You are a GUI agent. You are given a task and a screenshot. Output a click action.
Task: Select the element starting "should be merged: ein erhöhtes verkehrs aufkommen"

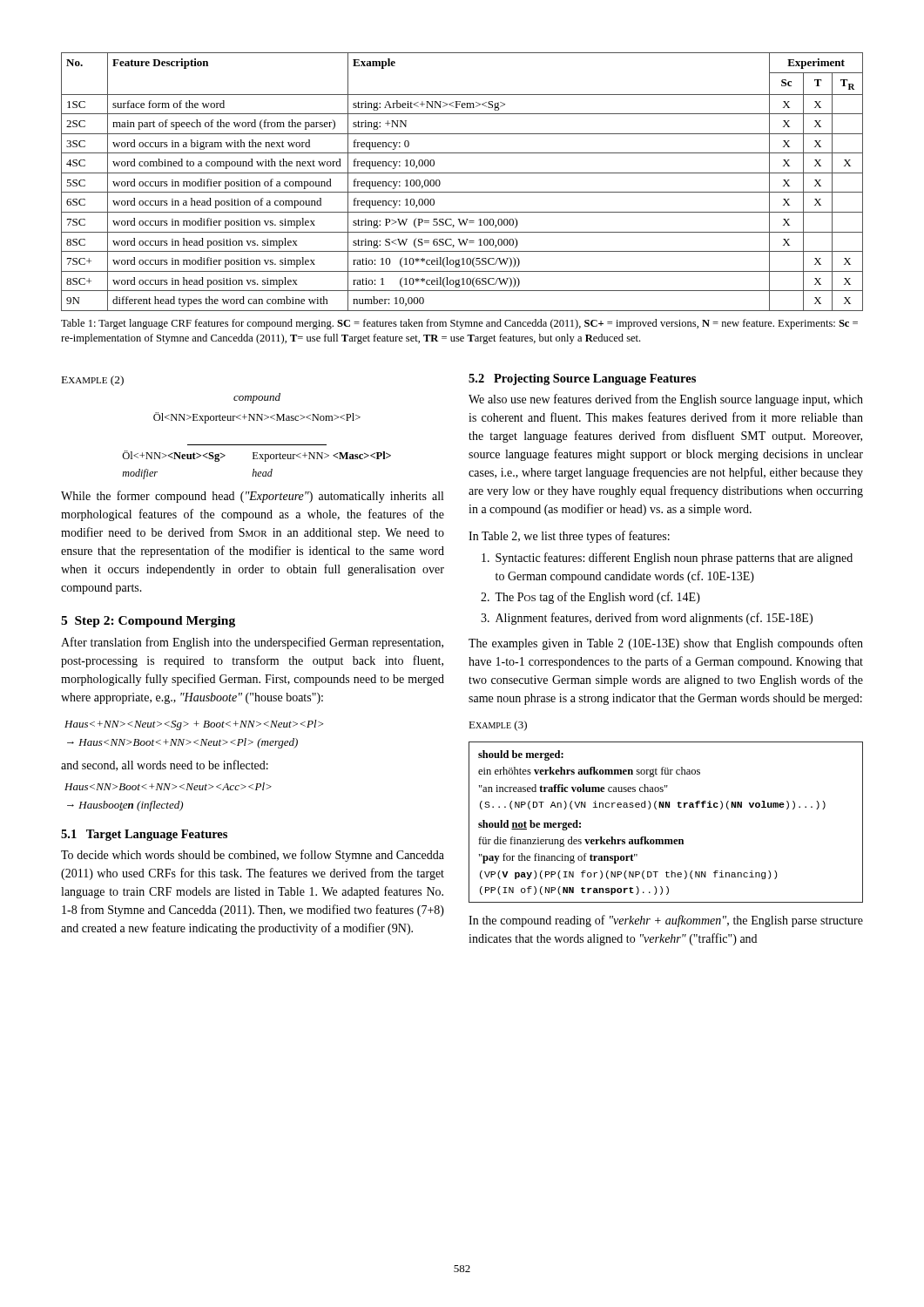tap(521, 755)
